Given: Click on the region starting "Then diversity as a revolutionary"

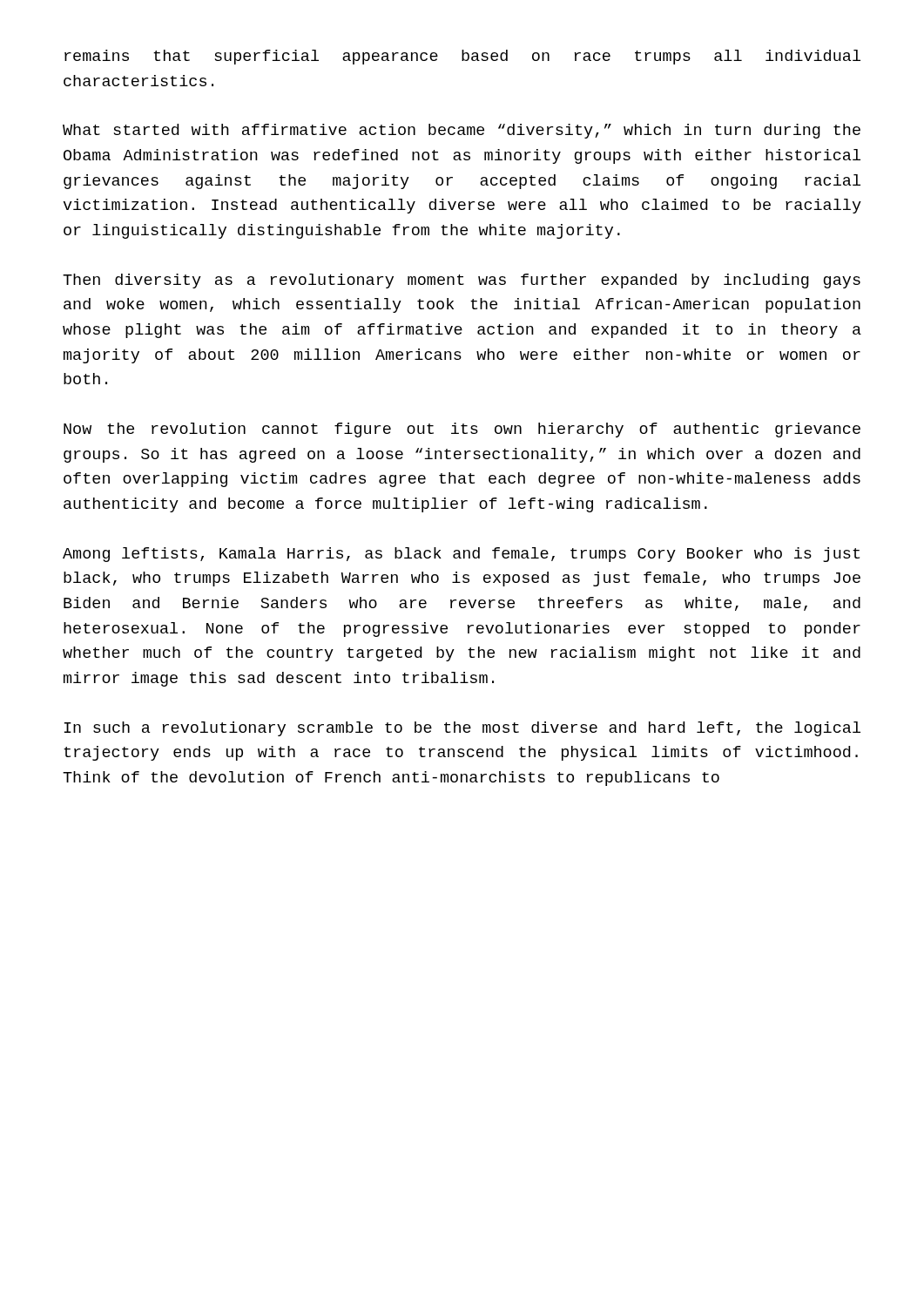Looking at the screenshot, I should [x=462, y=331].
